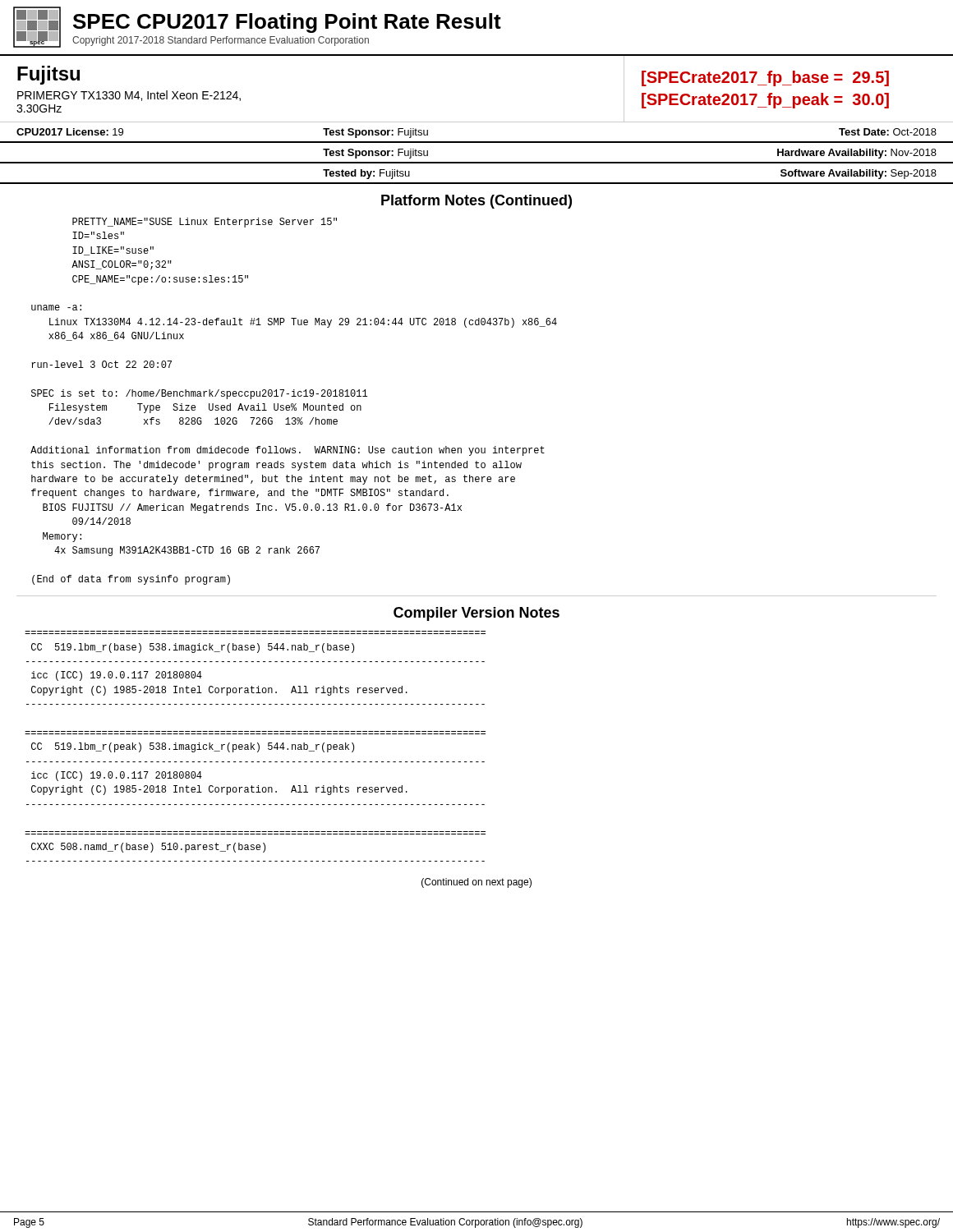Viewport: 953px width, 1232px height.
Task: Locate the element starting "[SPECrate2017_fp_peak = 30.0]"
Action: 765,99
